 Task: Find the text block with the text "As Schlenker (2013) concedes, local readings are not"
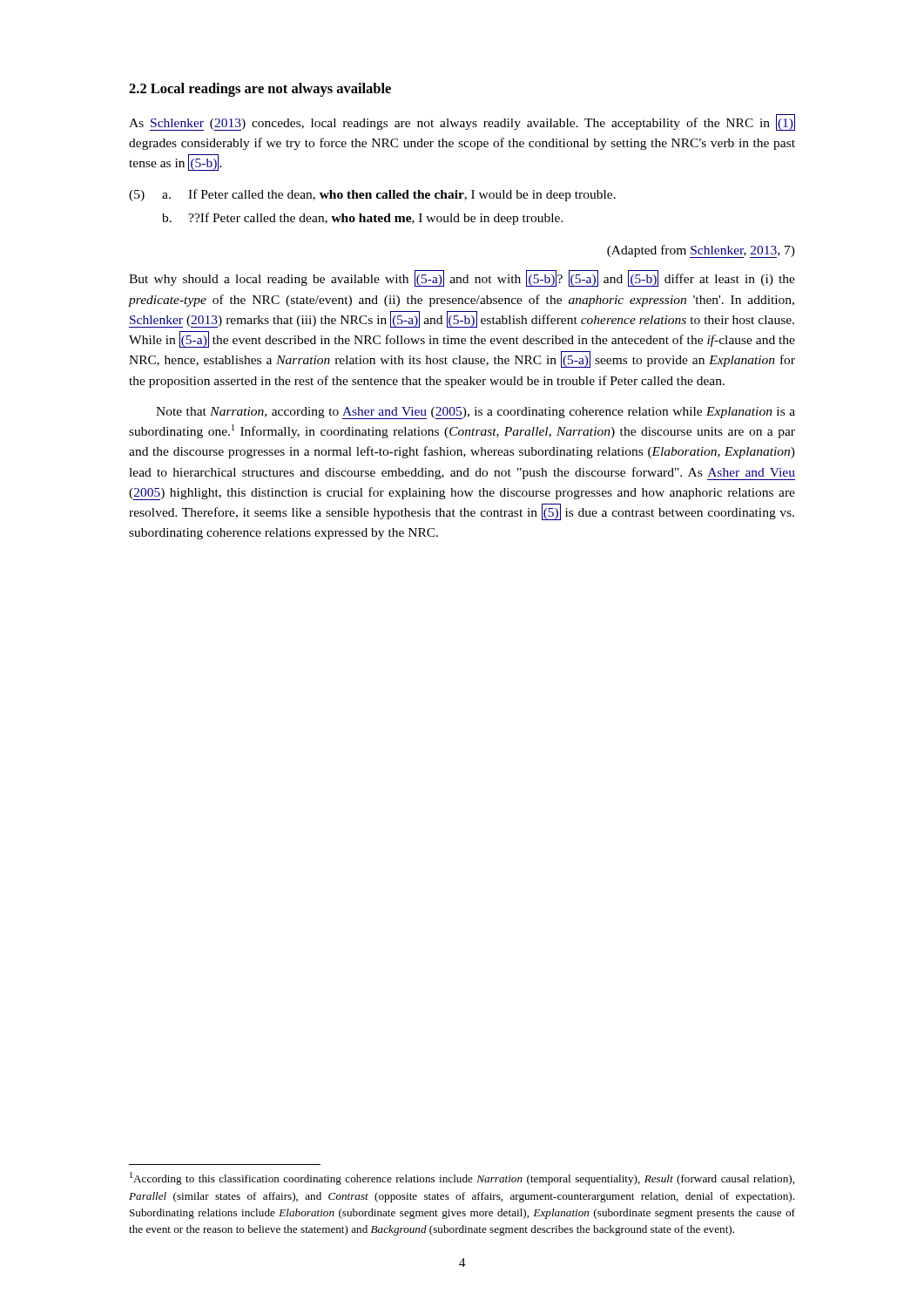(x=462, y=143)
